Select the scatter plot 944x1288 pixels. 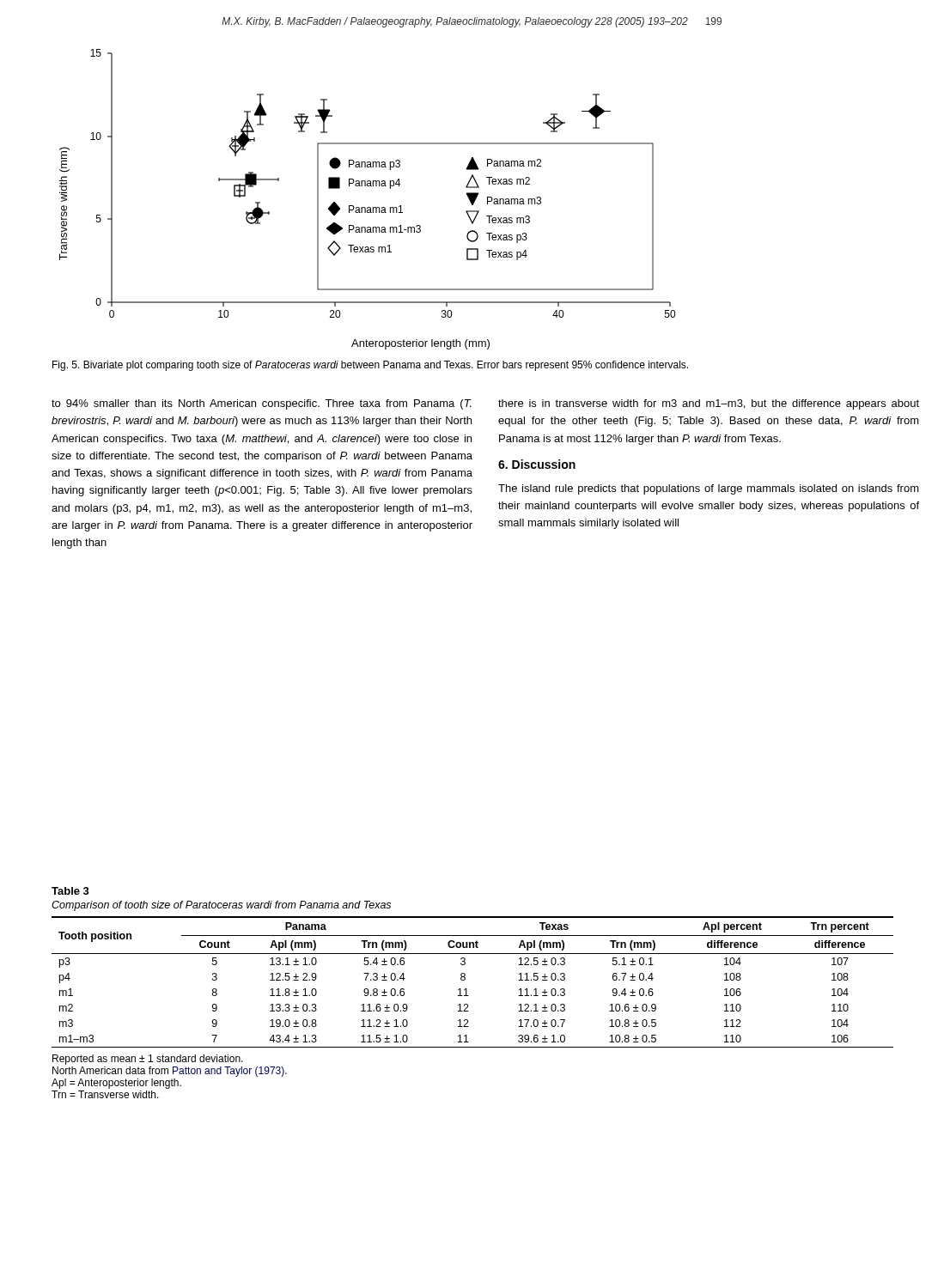pyautogui.click(x=425, y=196)
